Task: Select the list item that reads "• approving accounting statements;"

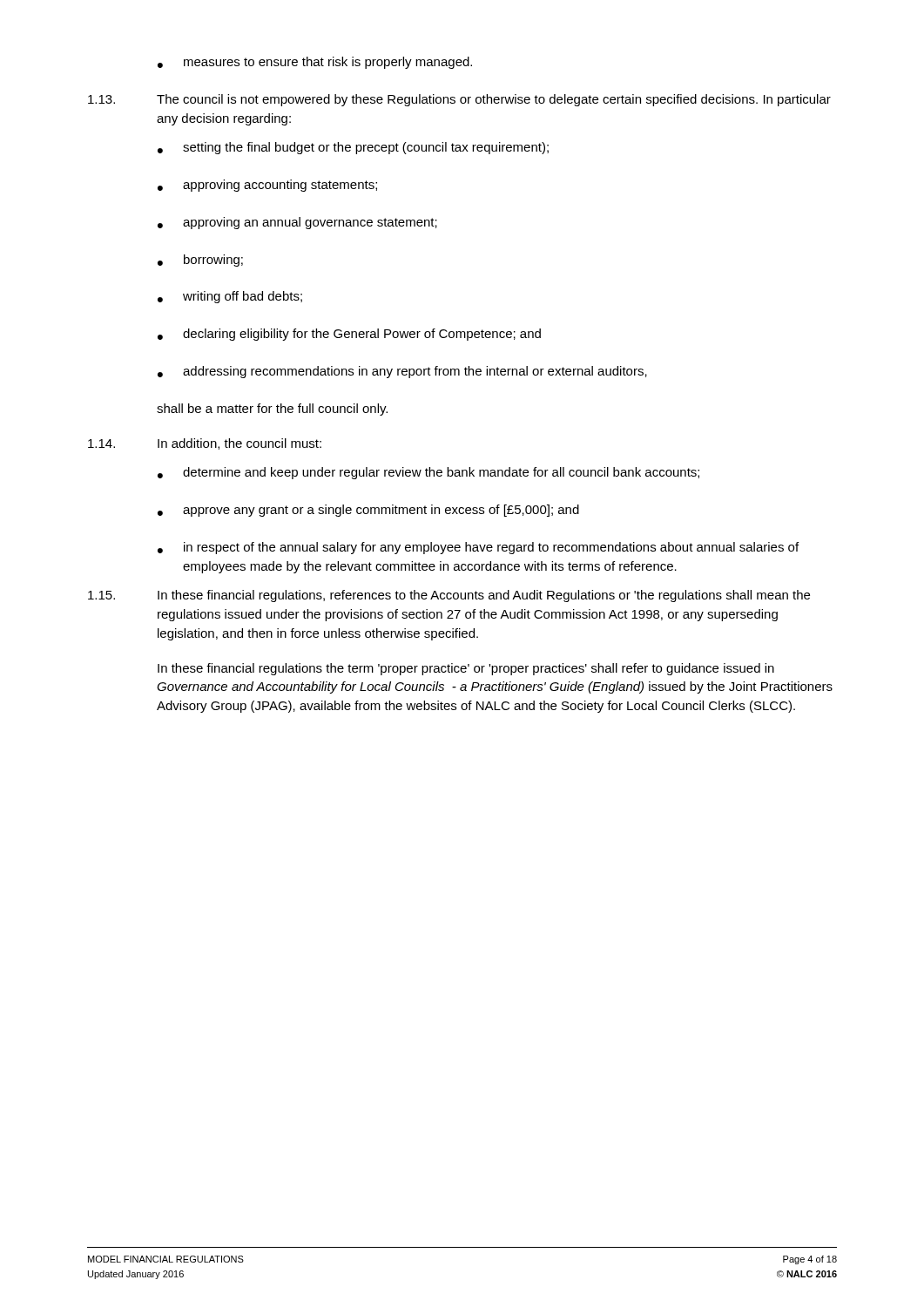Action: pos(267,186)
